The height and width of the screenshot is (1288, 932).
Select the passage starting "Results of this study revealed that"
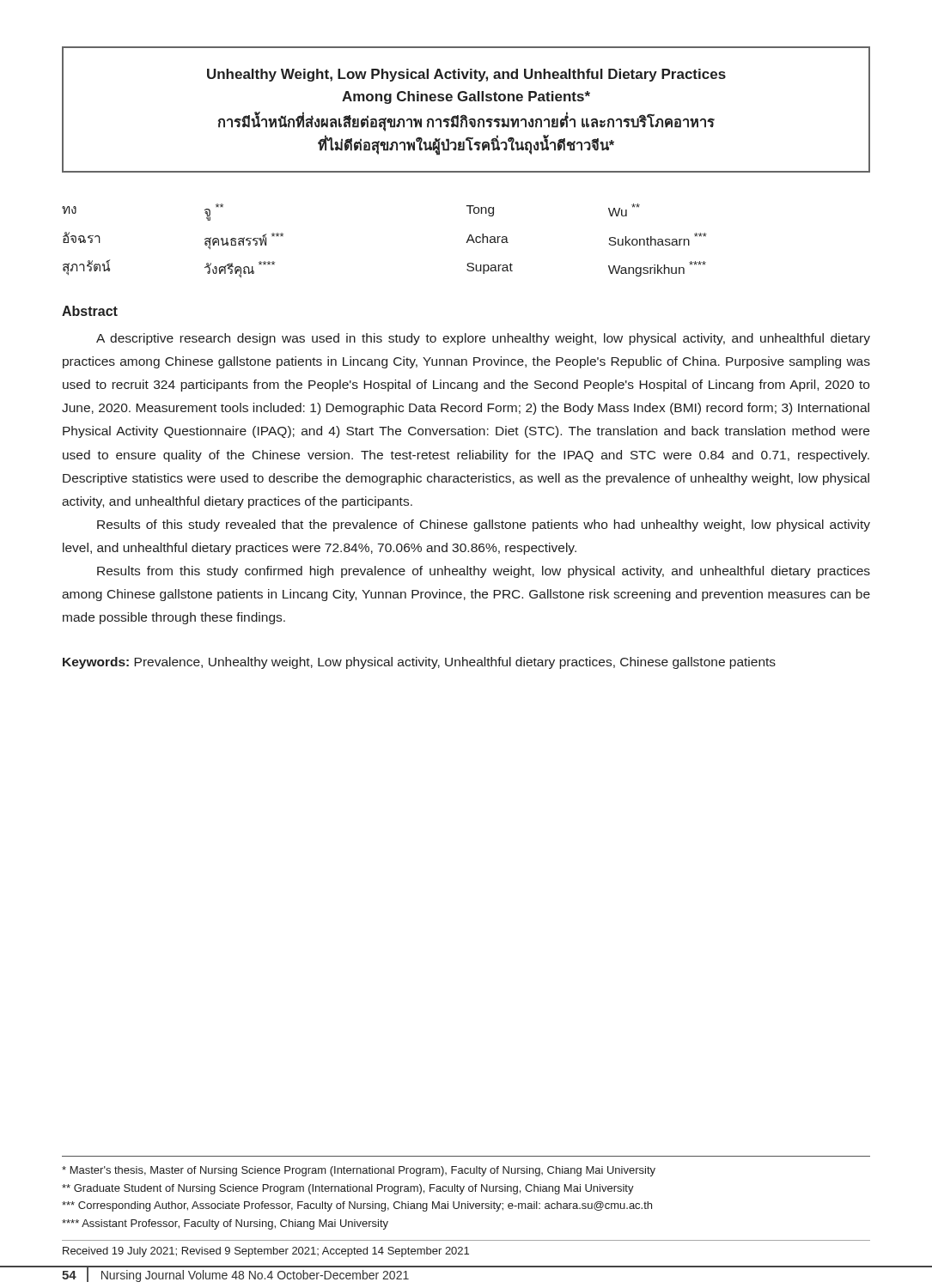coord(466,536)
